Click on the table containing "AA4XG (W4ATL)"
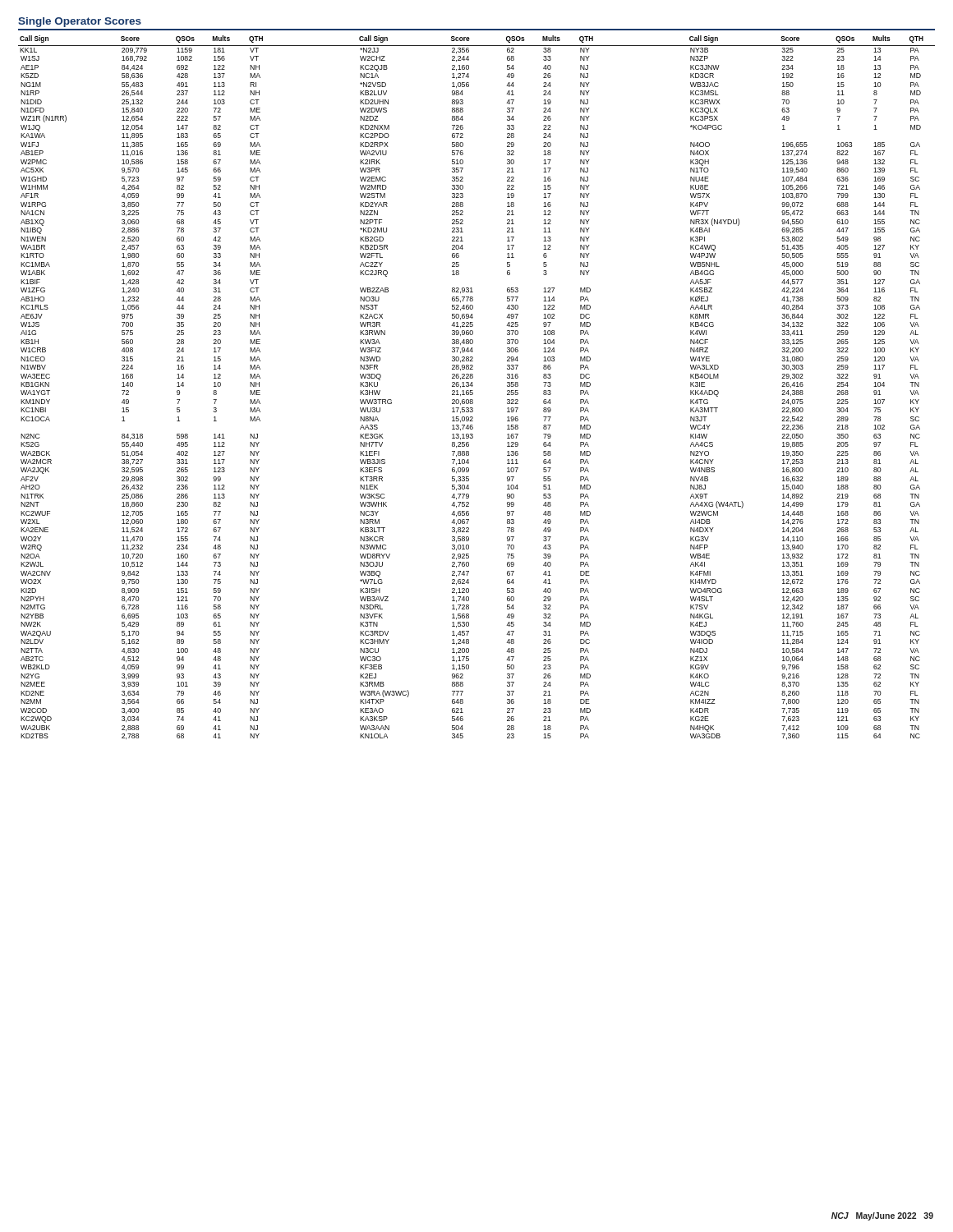The width and height of the screenshot is (953, 1232). click(476, 387)
